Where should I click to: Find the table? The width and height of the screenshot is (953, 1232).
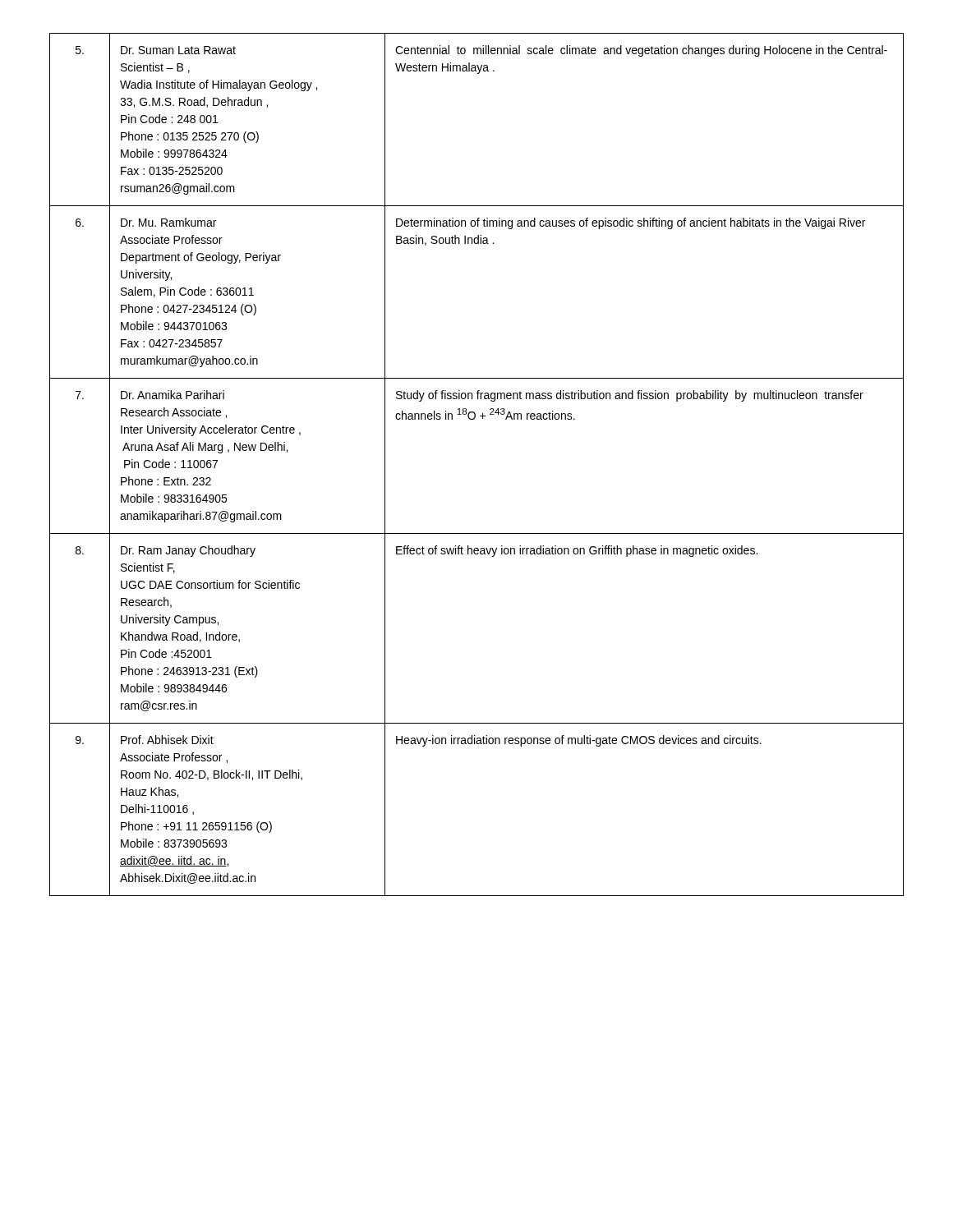coord(476,464)
